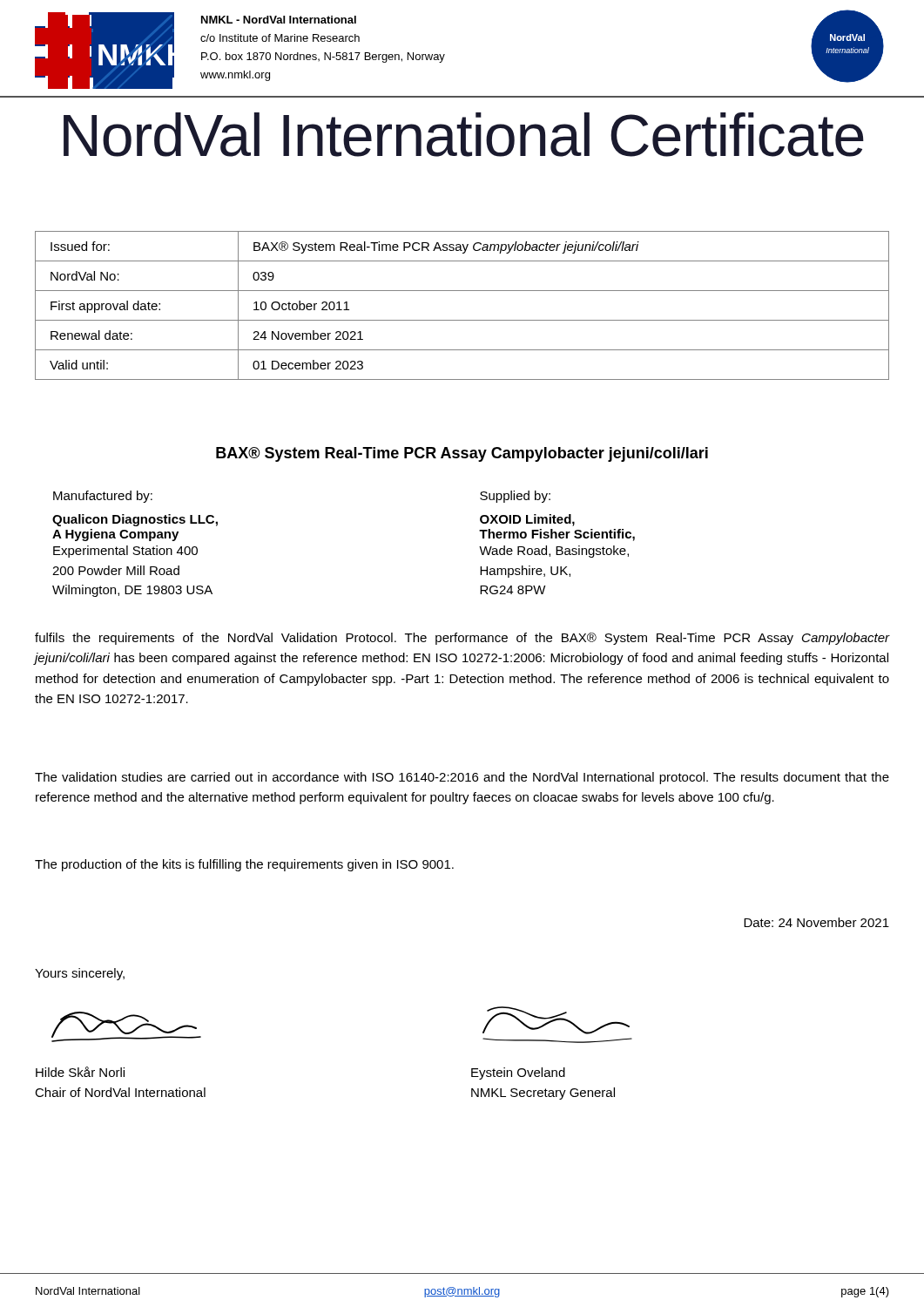Click on the text block that reads "Manufactured by: Qualicon Diagnostics LLC, A Hygiena"
This screenshot has height=1307, width=924.
pyautogui.click(x=103, y=497)
